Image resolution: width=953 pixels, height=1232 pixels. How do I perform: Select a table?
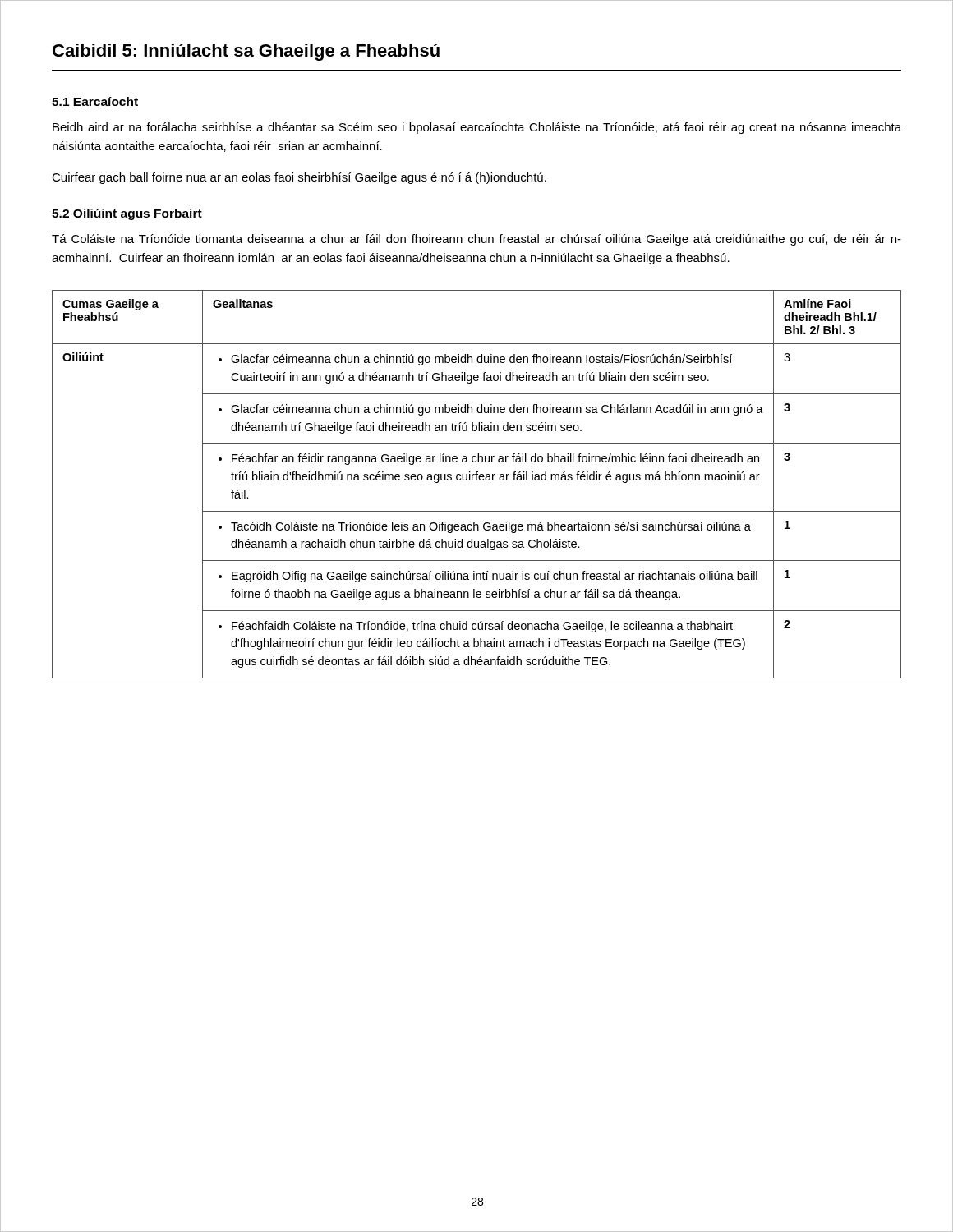(476, 484)
